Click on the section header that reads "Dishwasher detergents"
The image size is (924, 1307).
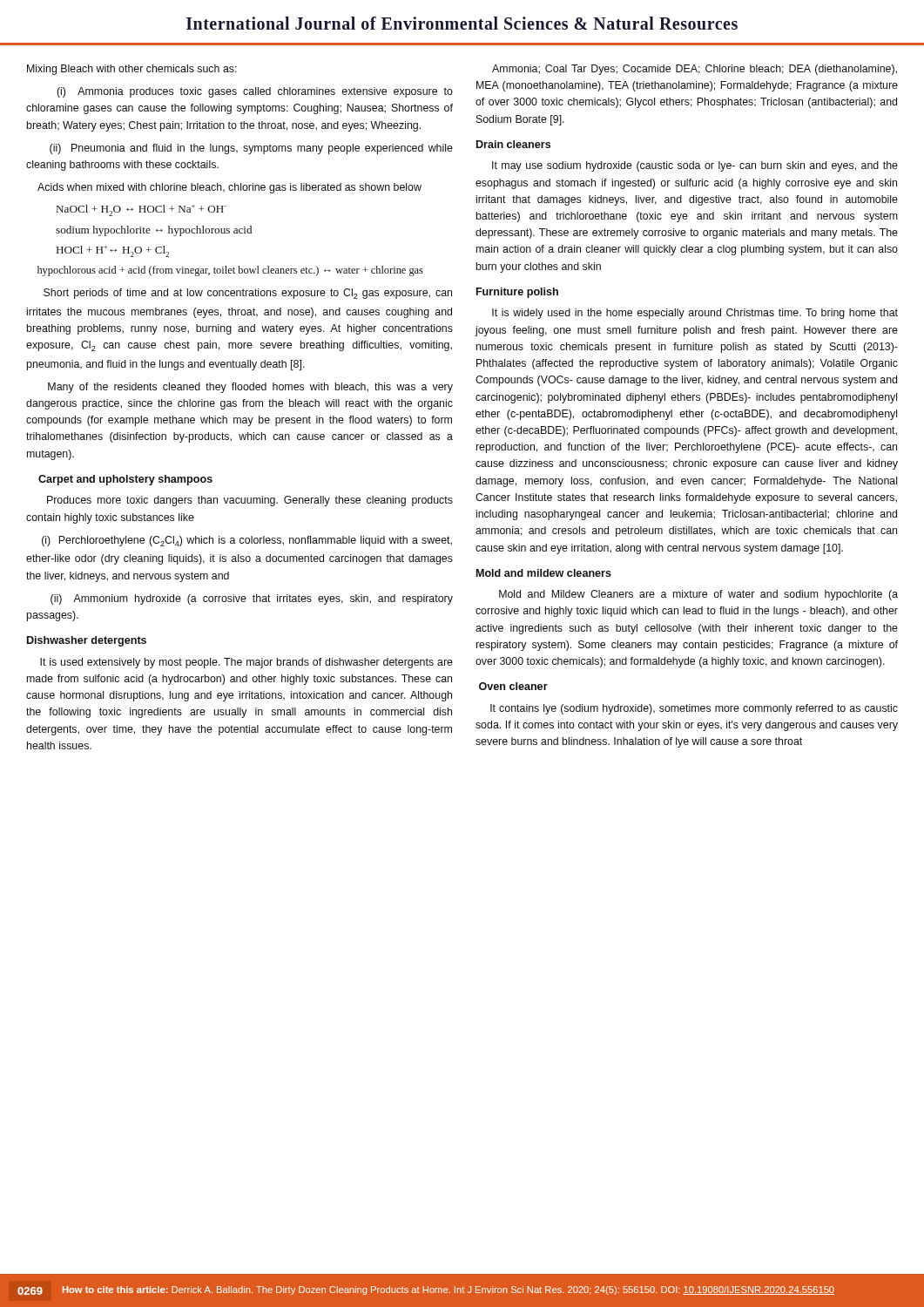point(86,641)
